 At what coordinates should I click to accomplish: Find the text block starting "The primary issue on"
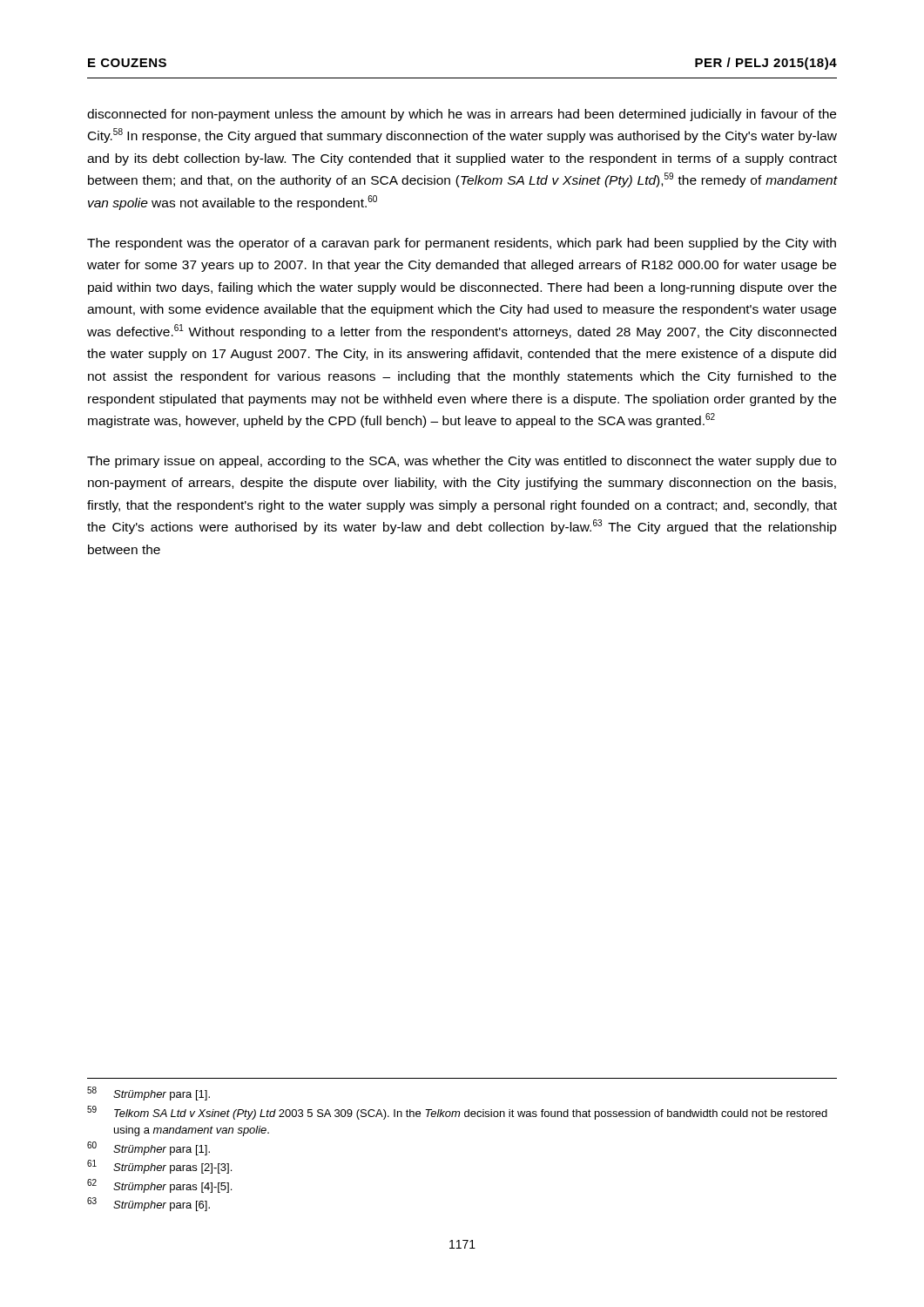[x=462, y=505]
